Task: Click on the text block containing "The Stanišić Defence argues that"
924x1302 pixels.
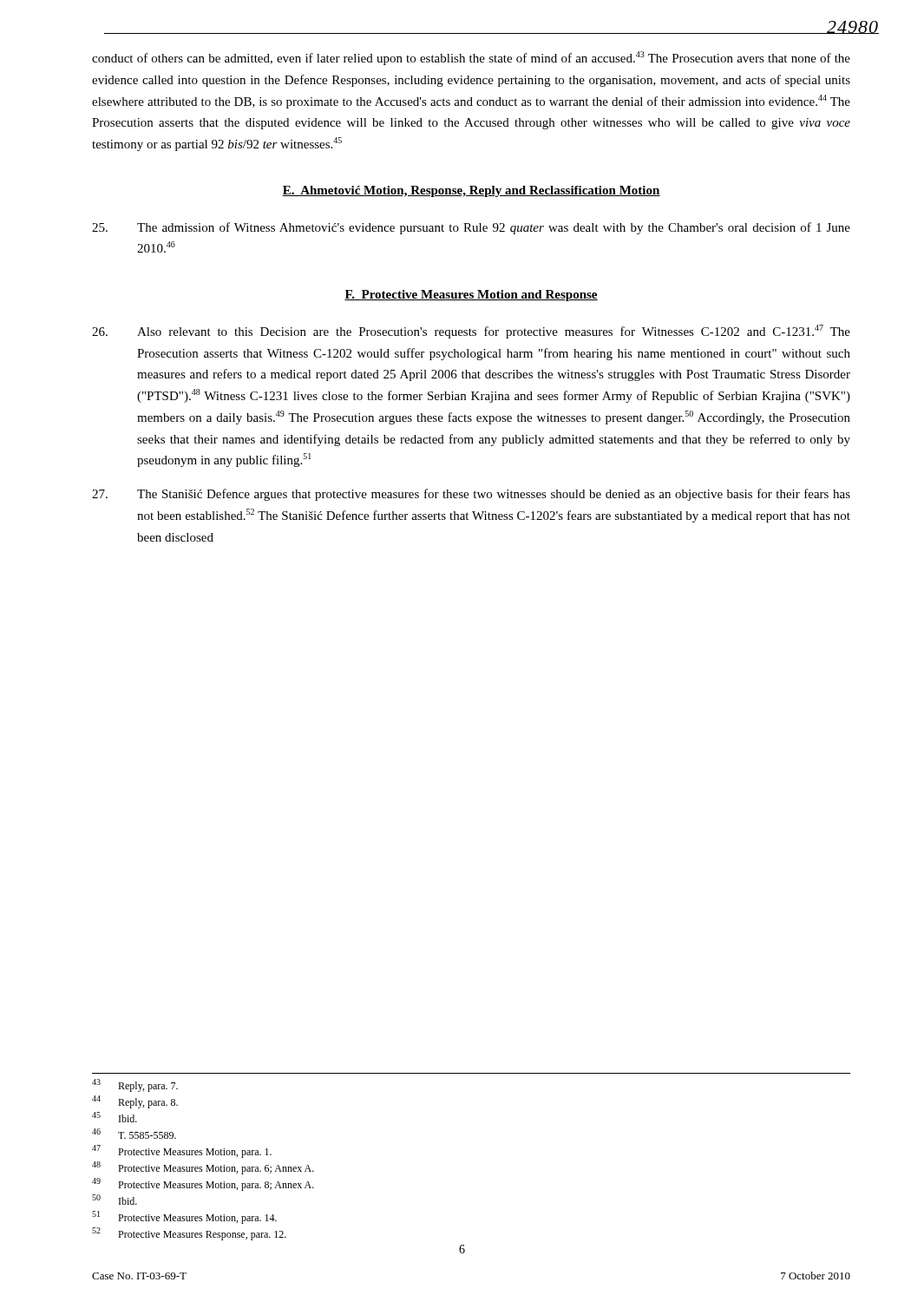Action: point(471,516)
